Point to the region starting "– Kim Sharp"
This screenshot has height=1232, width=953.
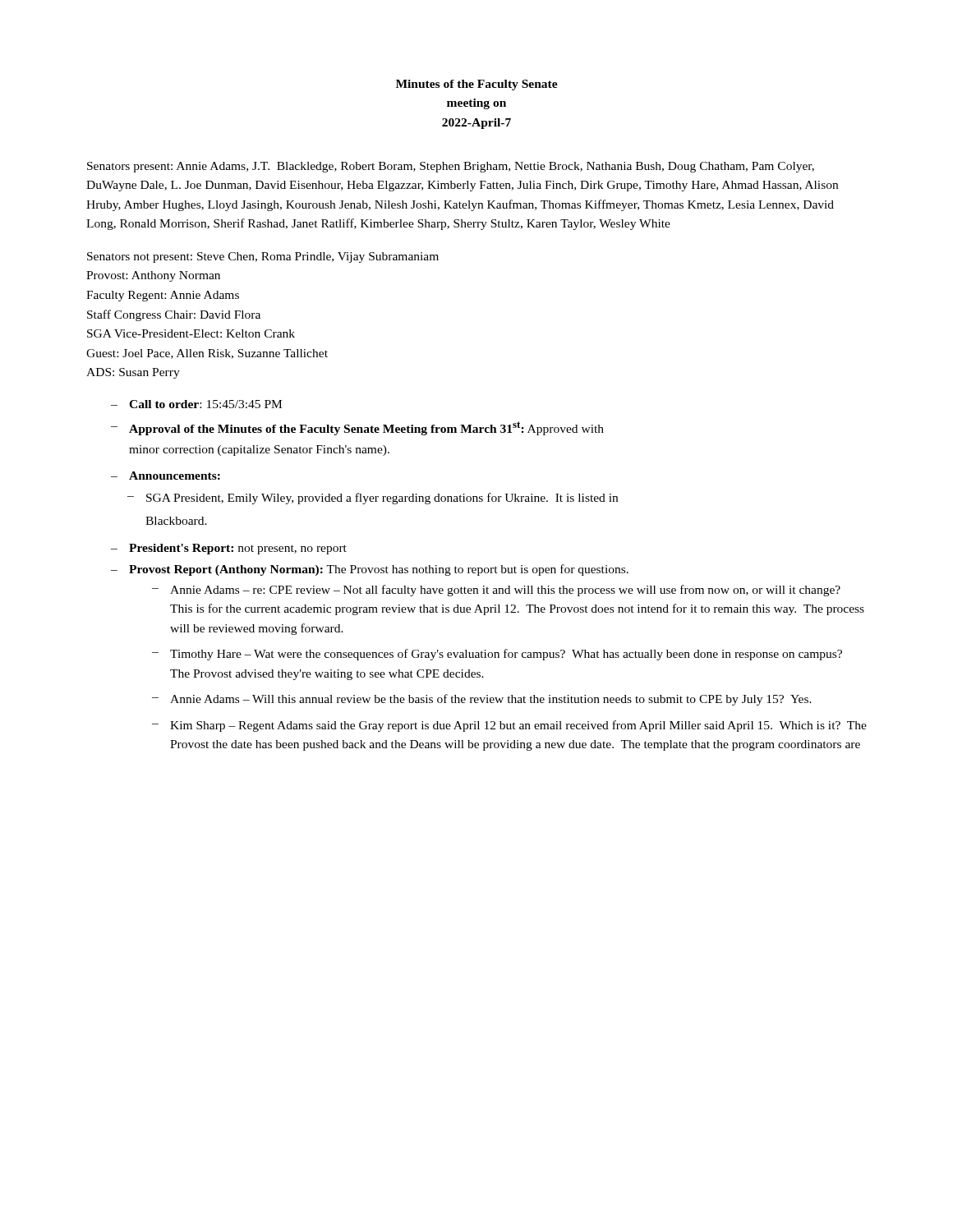coord(509,735)
